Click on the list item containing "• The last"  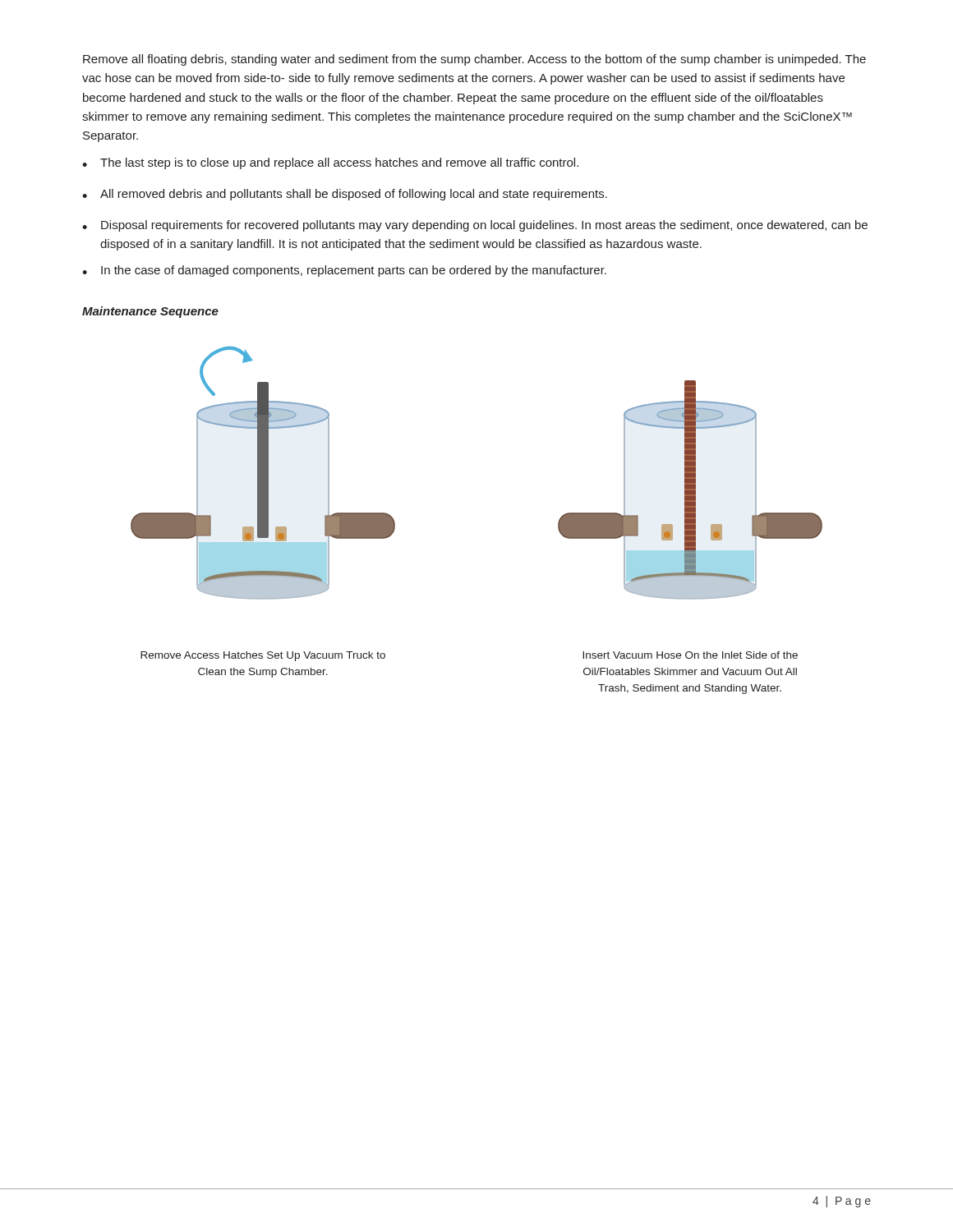coord(331,165)
